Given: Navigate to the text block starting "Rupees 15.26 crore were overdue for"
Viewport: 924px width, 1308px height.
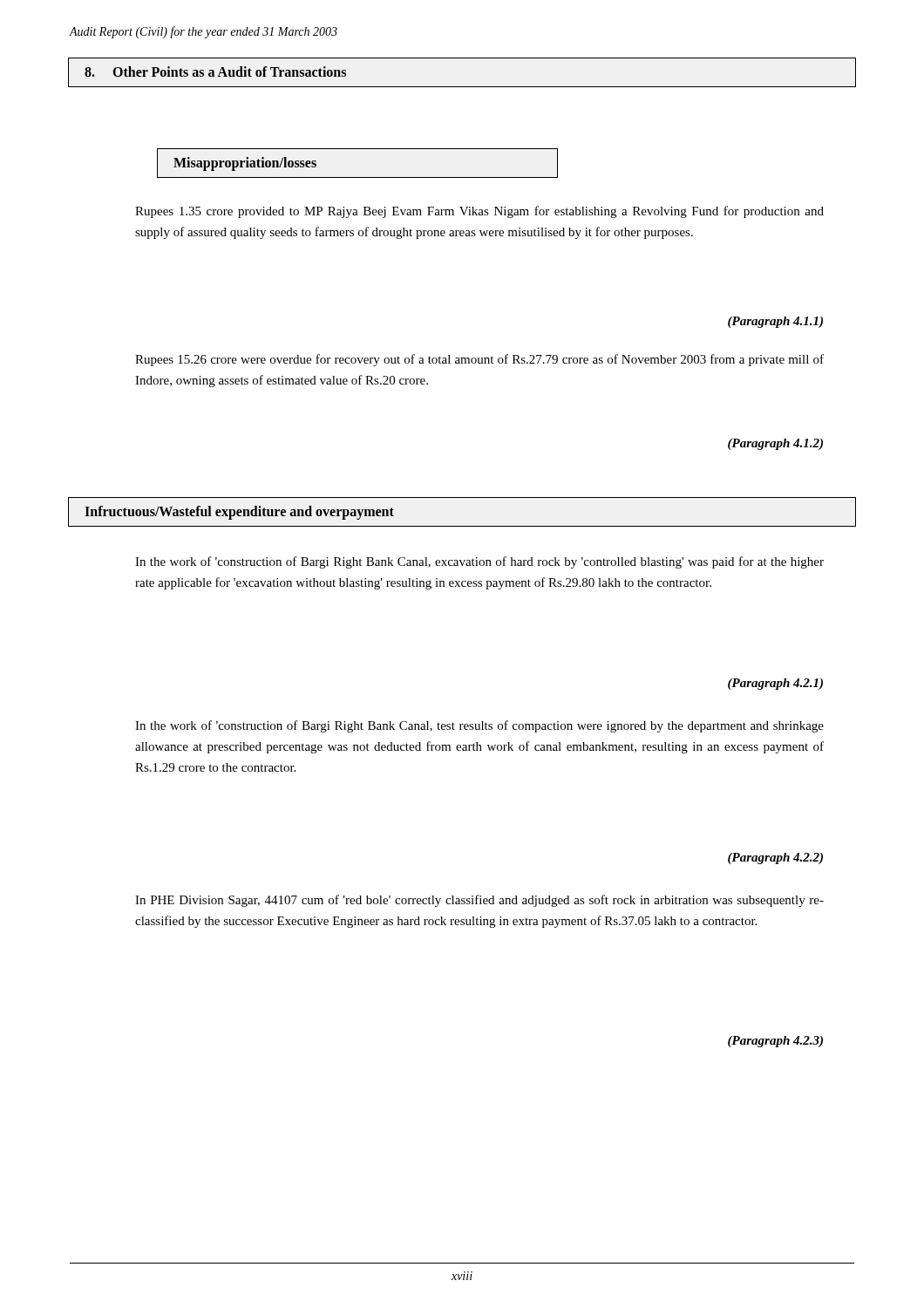Looking at the screenshot, I should pos(479,370).
